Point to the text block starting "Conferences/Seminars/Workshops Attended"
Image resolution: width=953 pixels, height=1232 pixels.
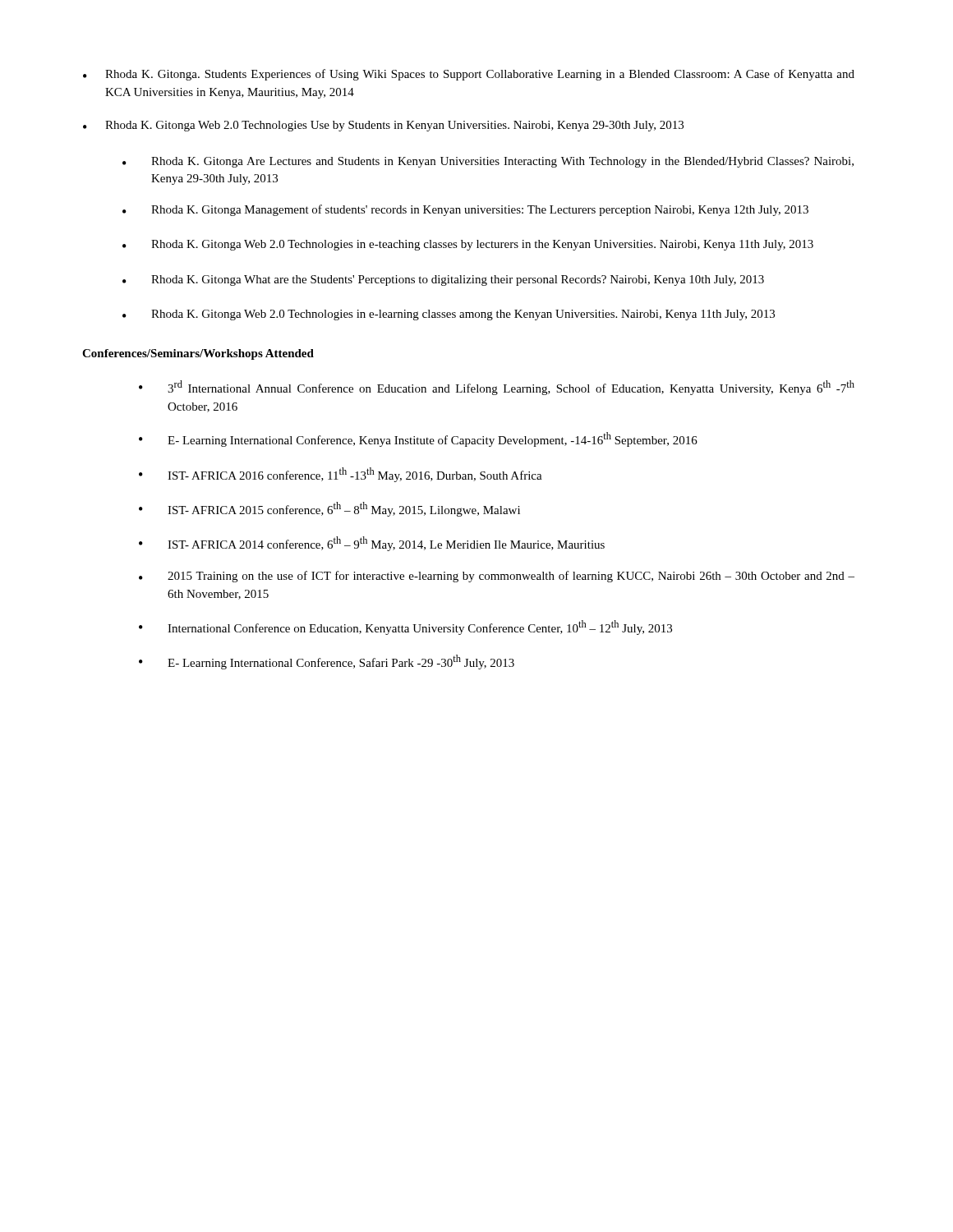click(198, 353)
